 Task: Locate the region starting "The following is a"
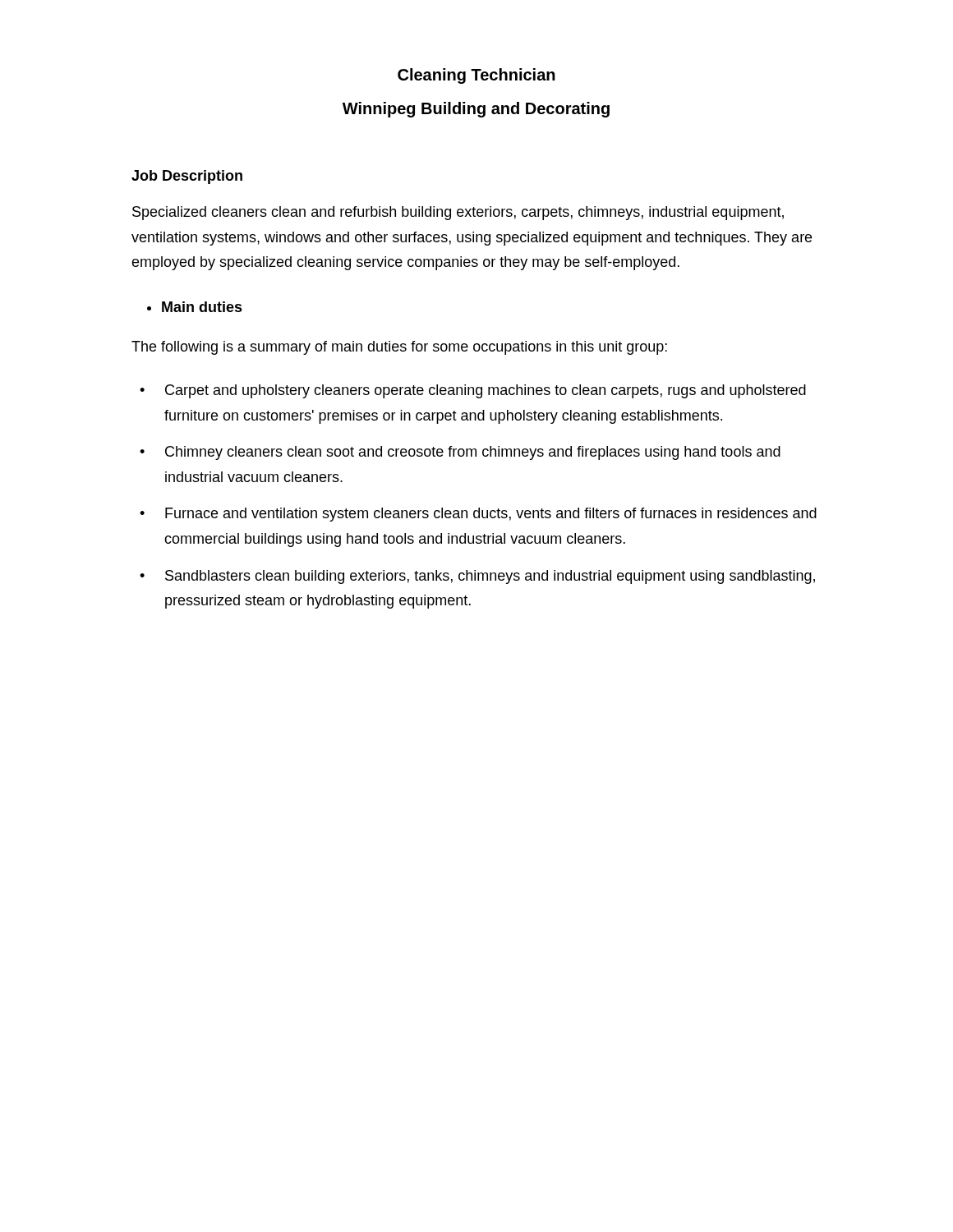click(x=400, y=347)
